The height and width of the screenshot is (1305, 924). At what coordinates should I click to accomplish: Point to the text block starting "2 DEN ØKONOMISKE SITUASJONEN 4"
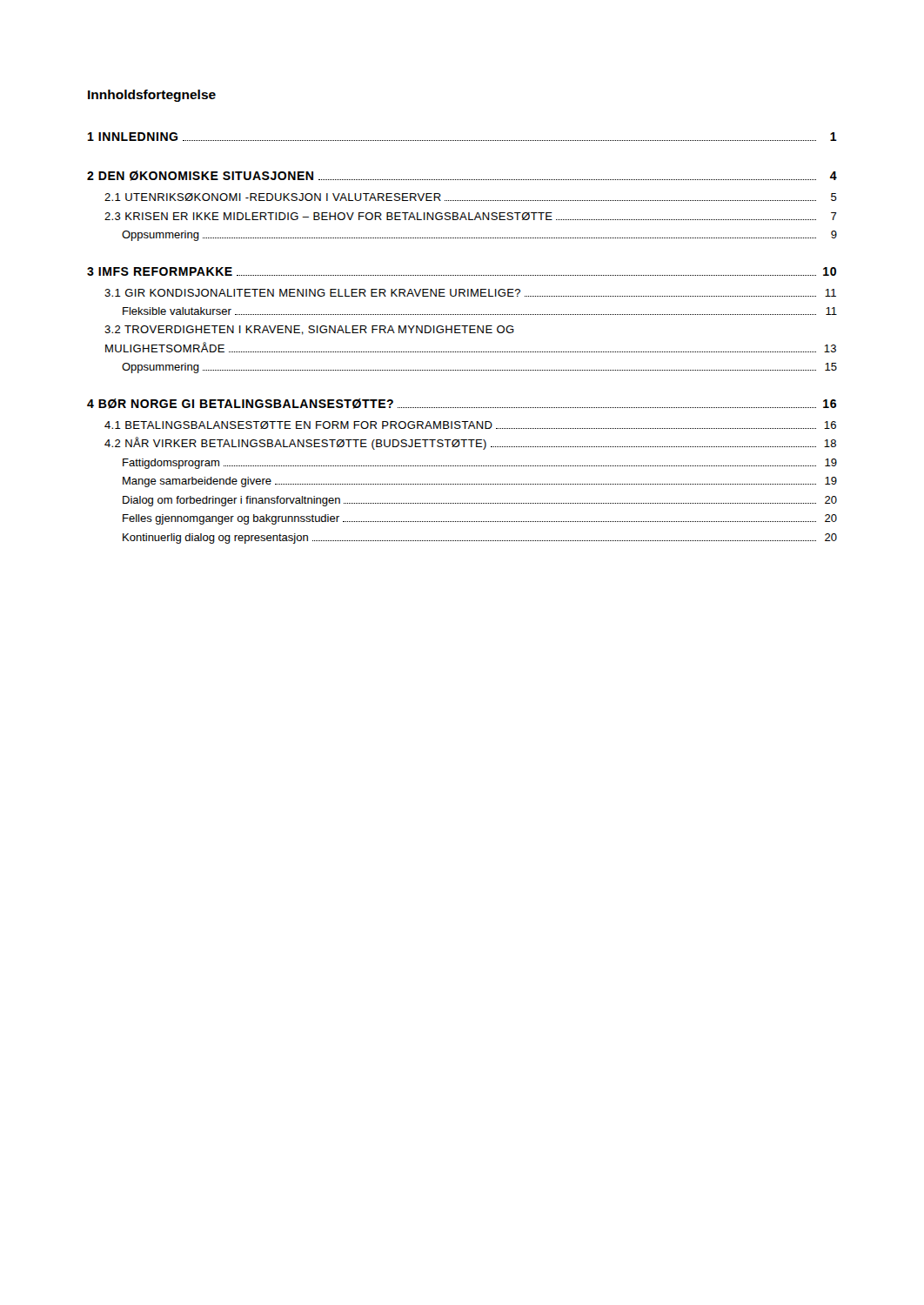pos(462,176)
